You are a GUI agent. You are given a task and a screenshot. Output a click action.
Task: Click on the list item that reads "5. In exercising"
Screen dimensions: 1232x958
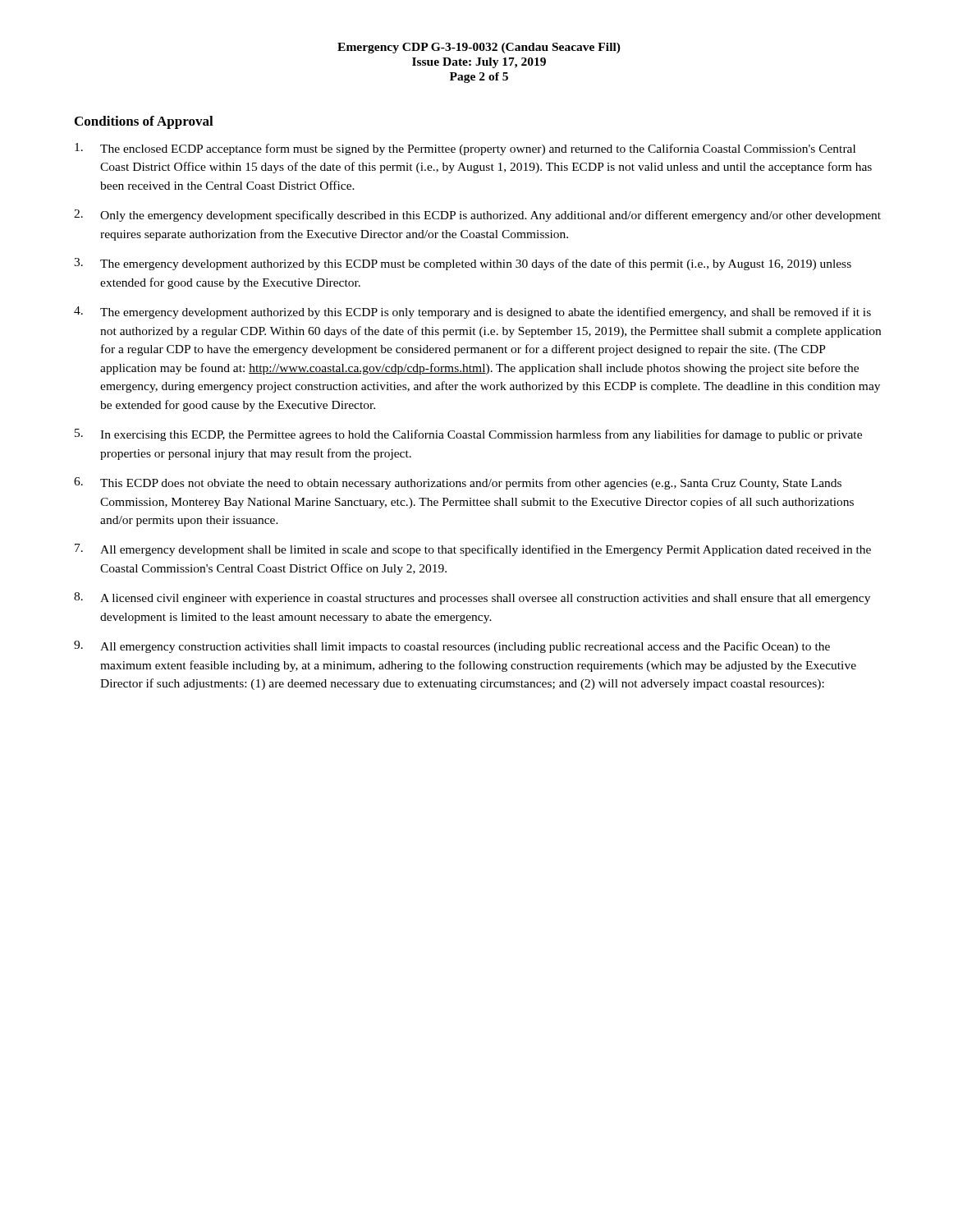click(479, 444)
